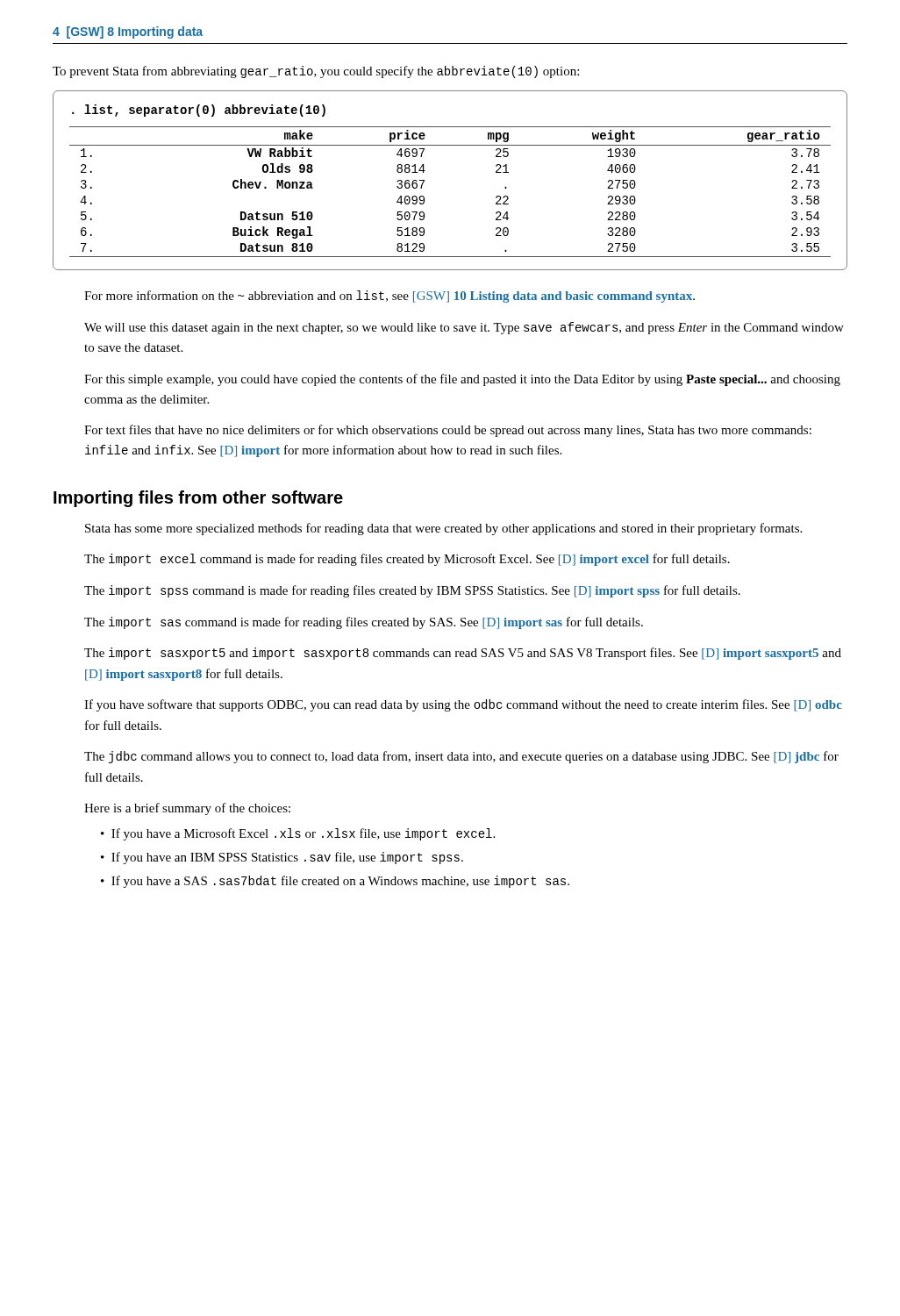Locate the block of text that opens with "To prevent Stata from abbreviating"
This screenshot has height=1316, width=900.
316,72
